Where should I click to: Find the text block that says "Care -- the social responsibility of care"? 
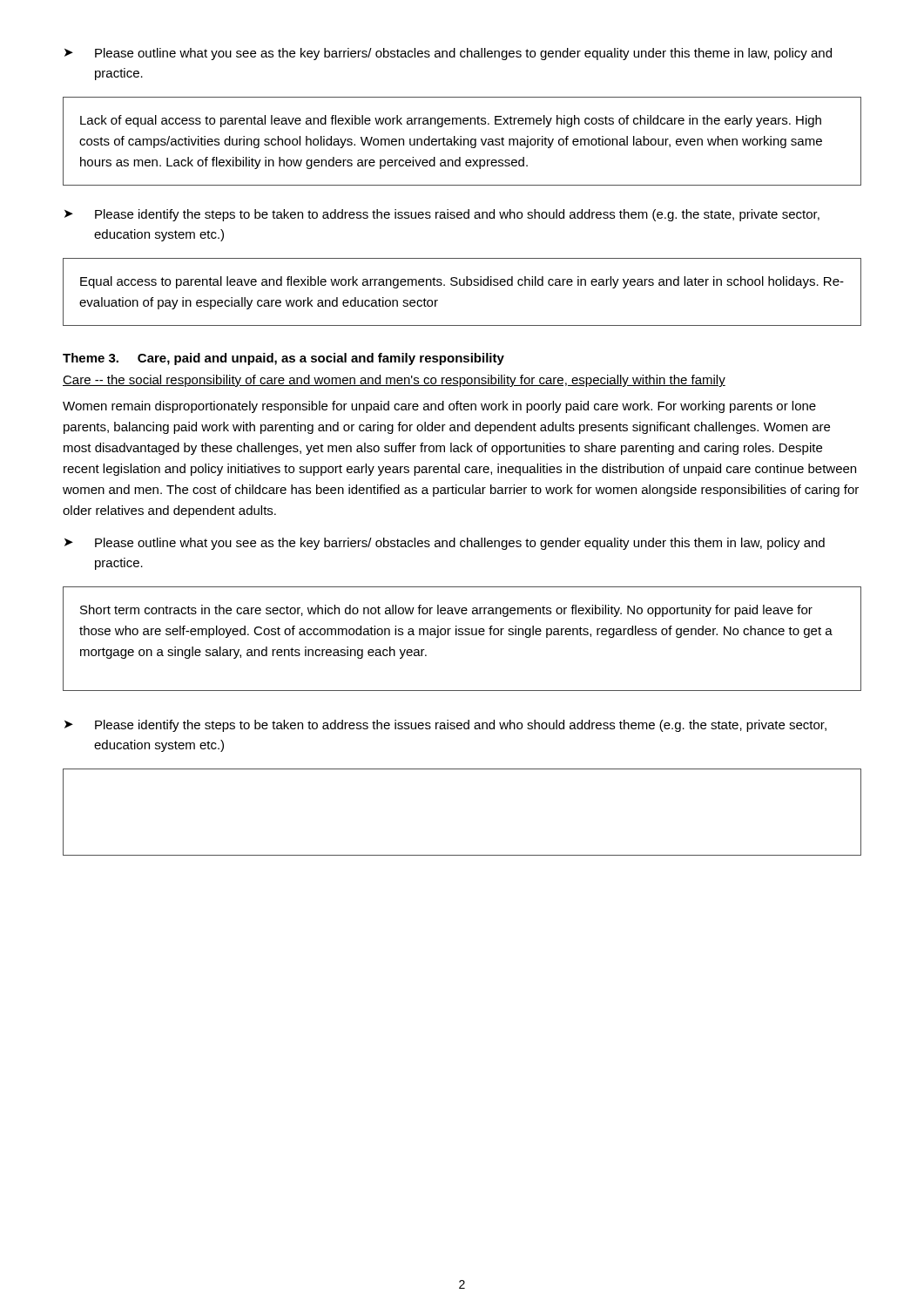point(394,379)
